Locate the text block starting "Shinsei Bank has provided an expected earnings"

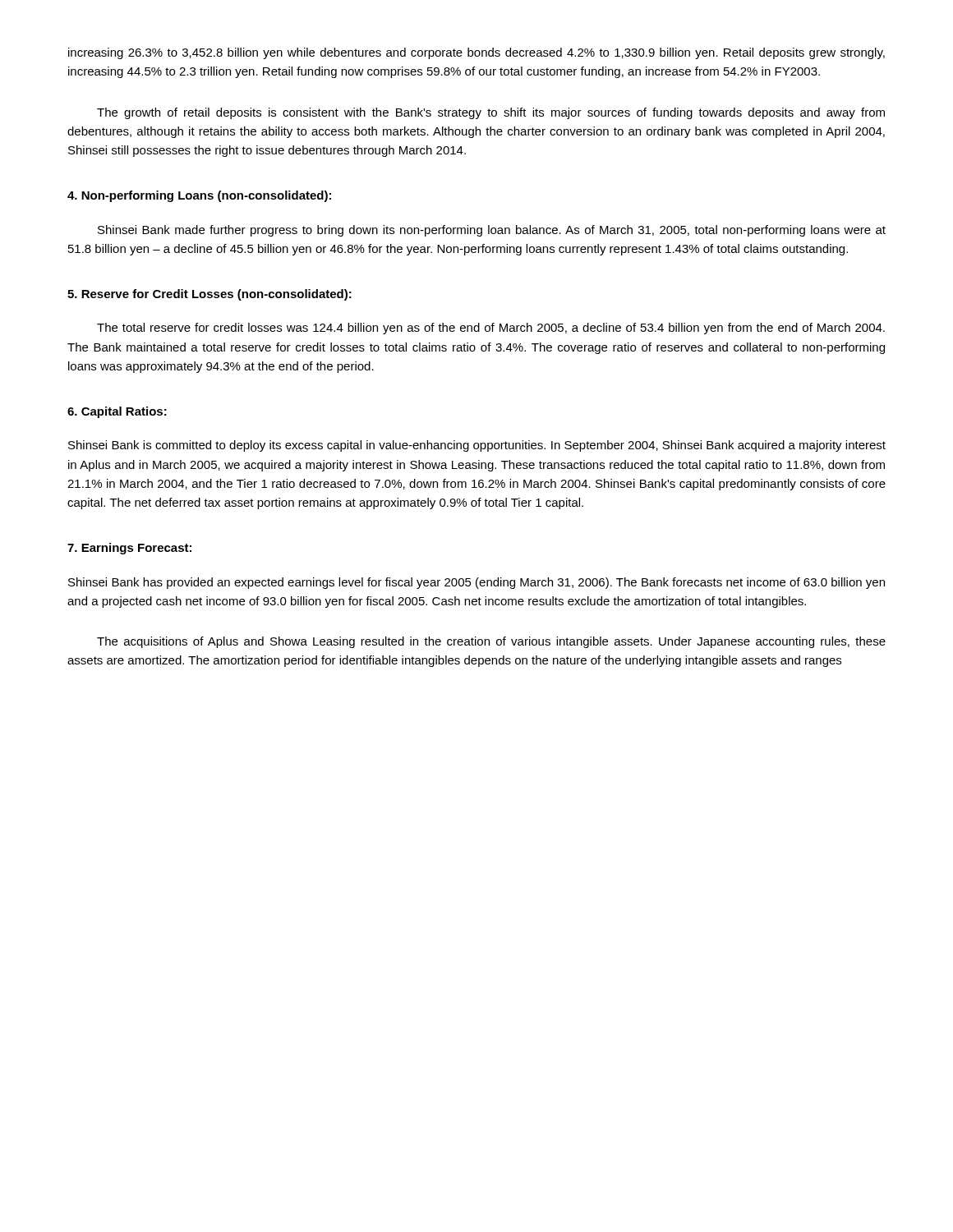[476, 591]
